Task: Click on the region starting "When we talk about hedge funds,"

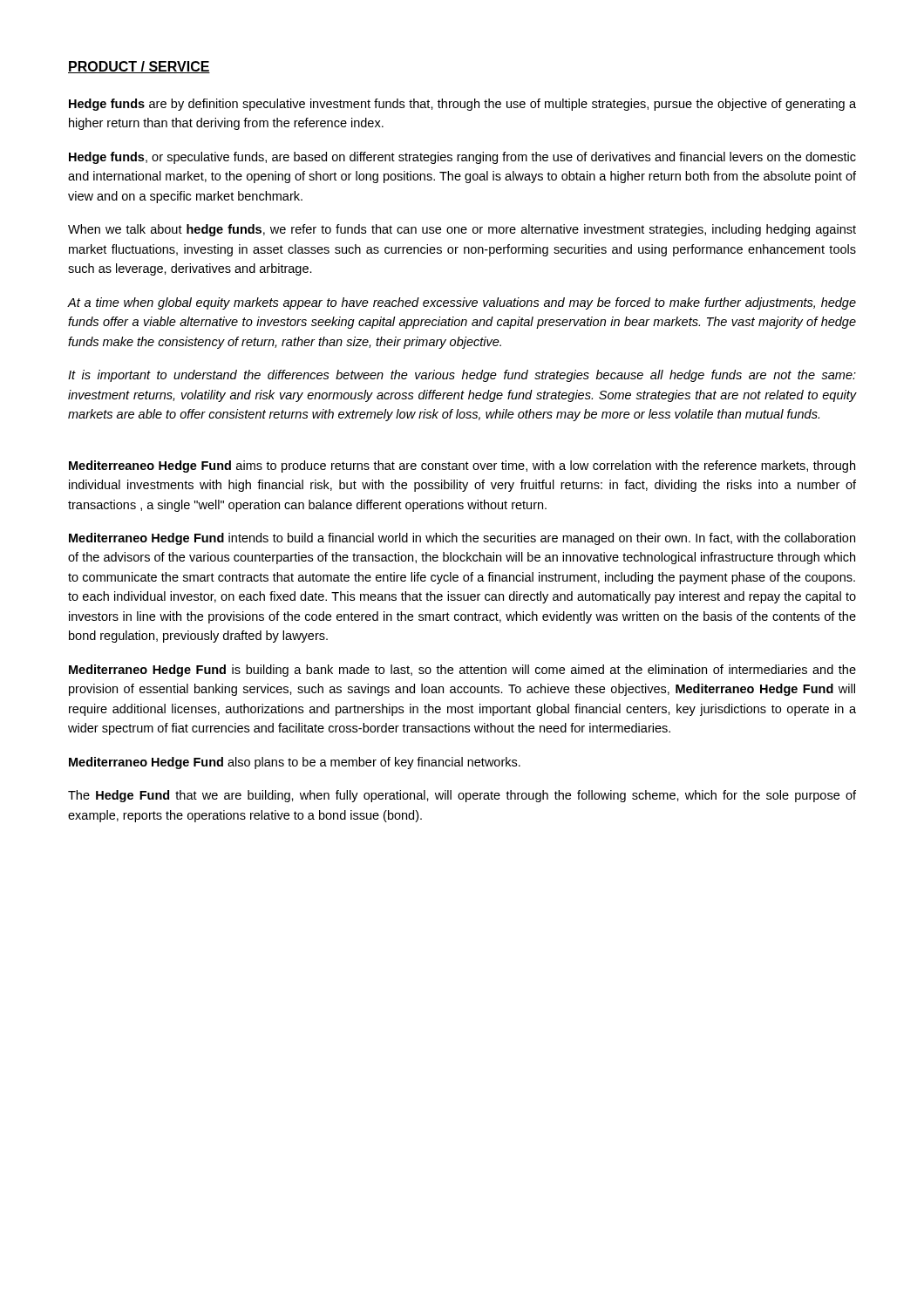Action: pyautogui.click(x=462, y=249)
